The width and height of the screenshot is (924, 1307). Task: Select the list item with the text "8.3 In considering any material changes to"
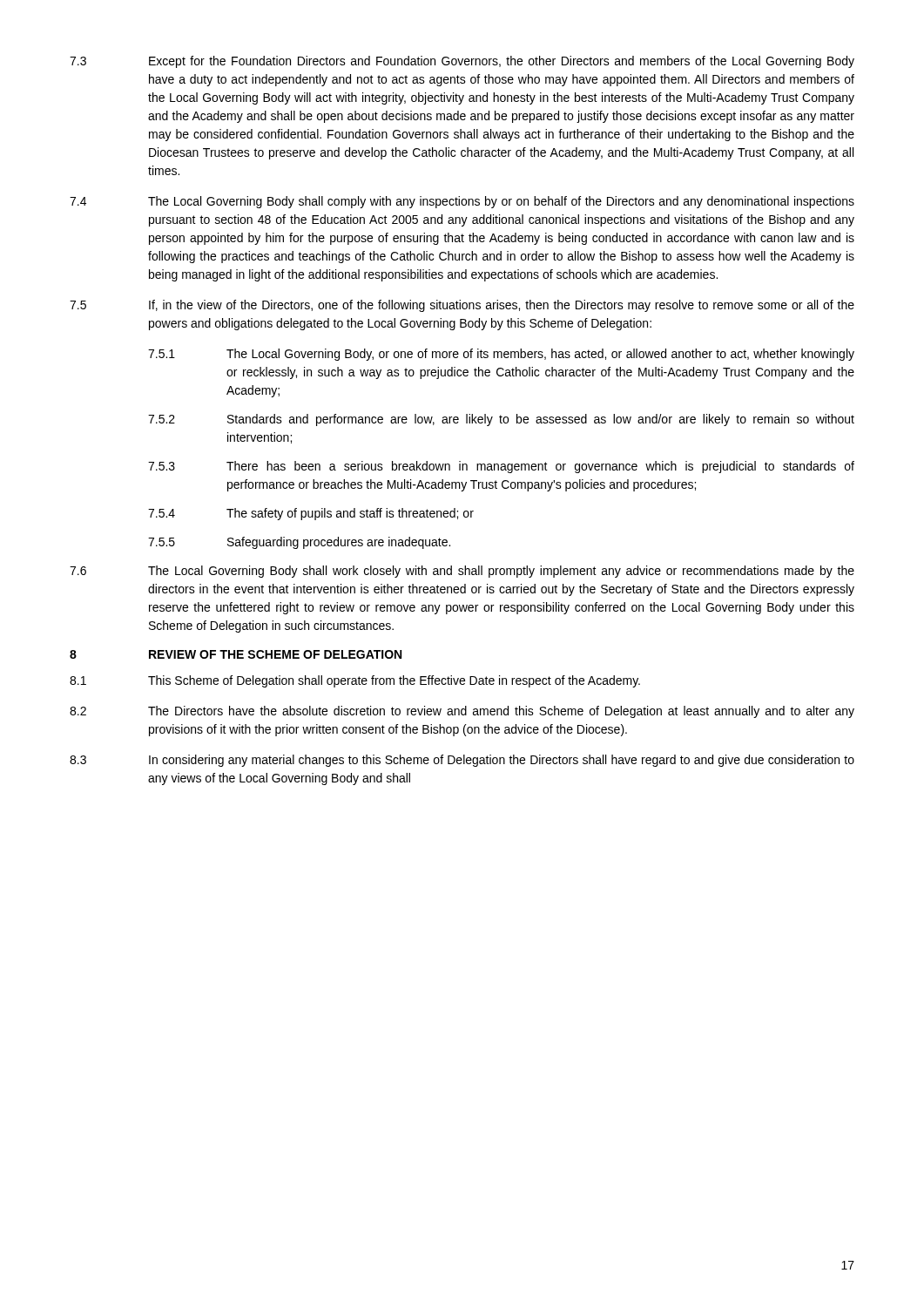pyautogui.click(x=462, y=769)
